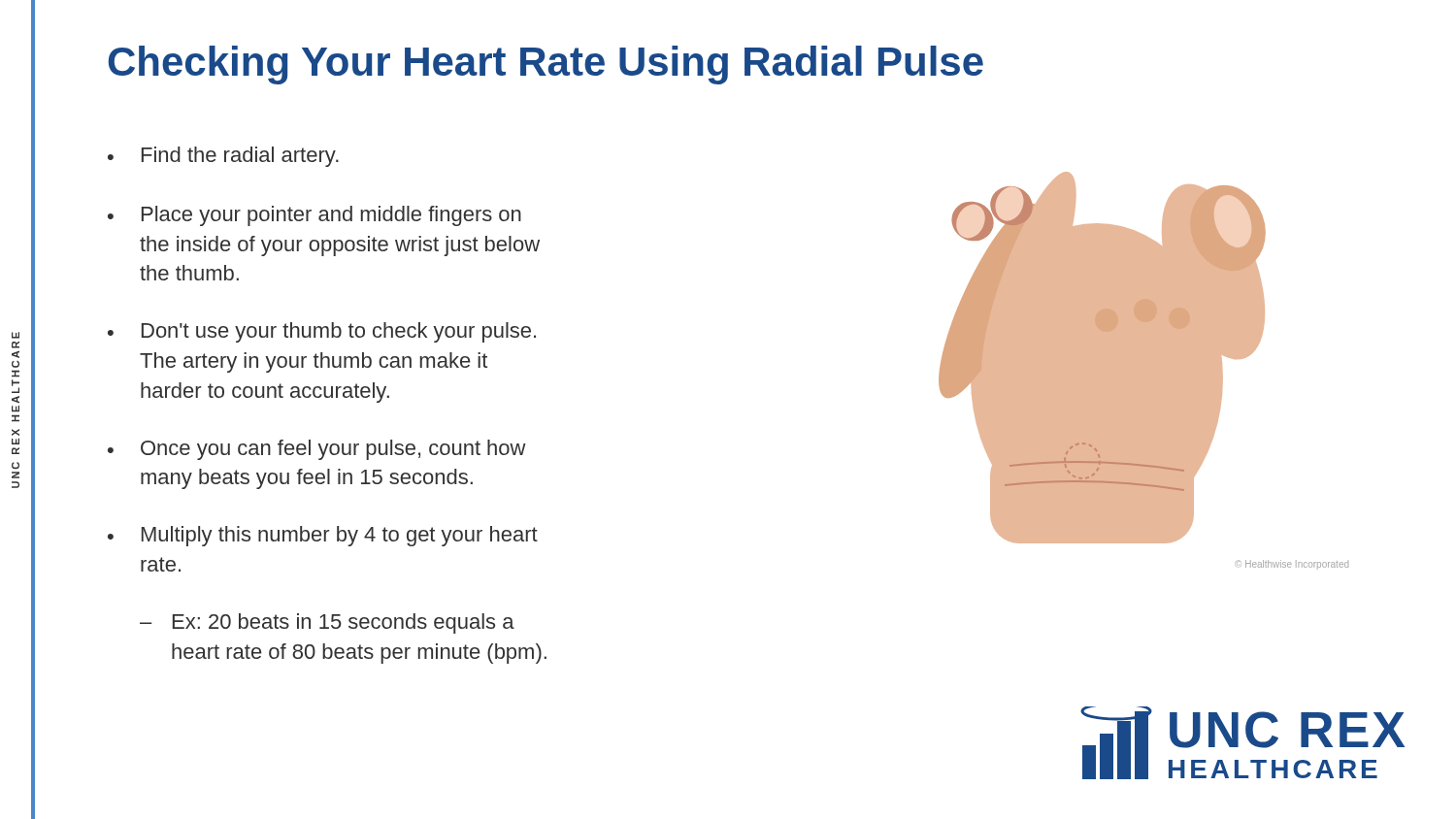
Task: Locate the logo
Action: click(x=1242, y=745)
